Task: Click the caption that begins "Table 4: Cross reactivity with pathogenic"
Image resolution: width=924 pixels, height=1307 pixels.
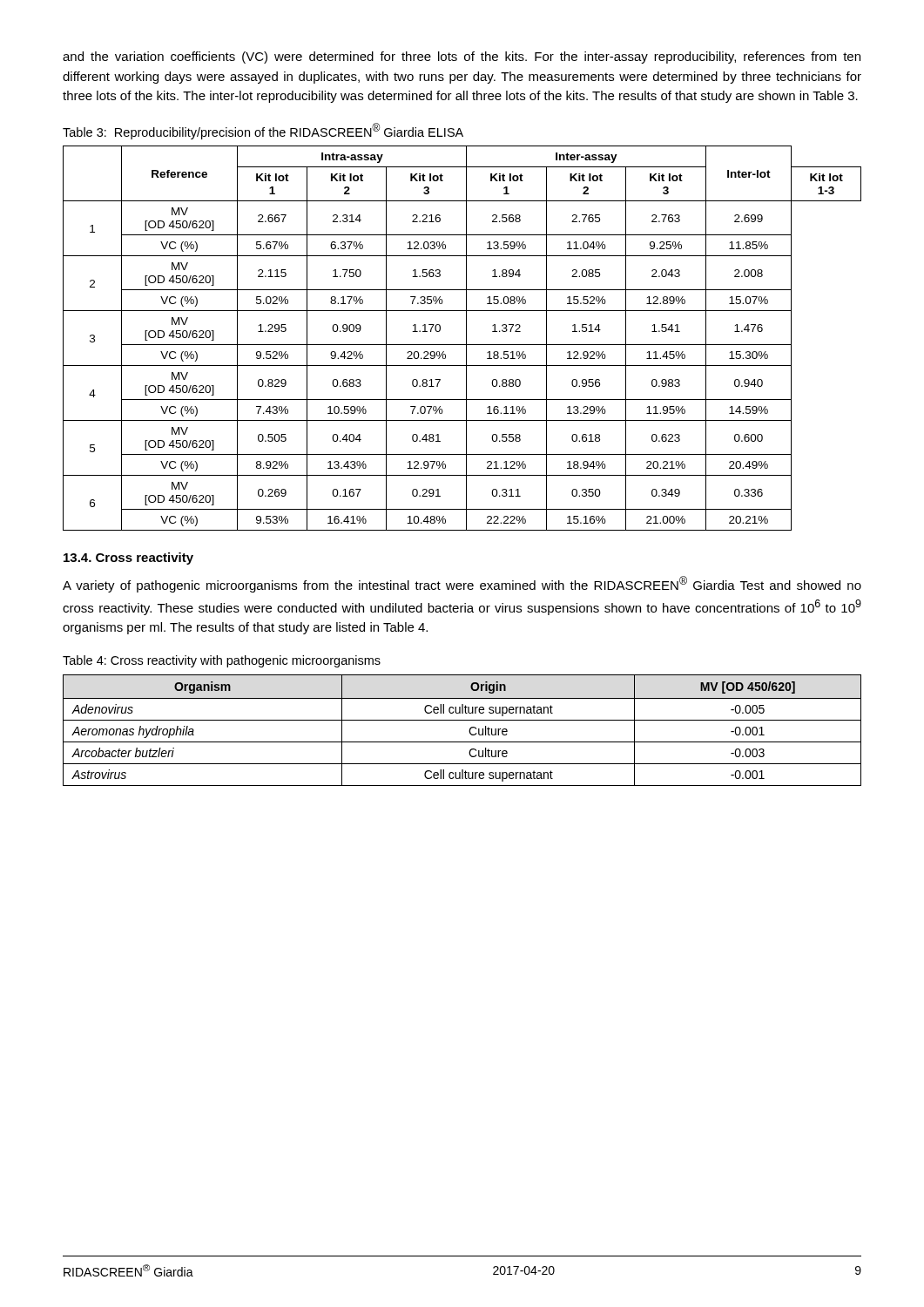Action: 222,660
